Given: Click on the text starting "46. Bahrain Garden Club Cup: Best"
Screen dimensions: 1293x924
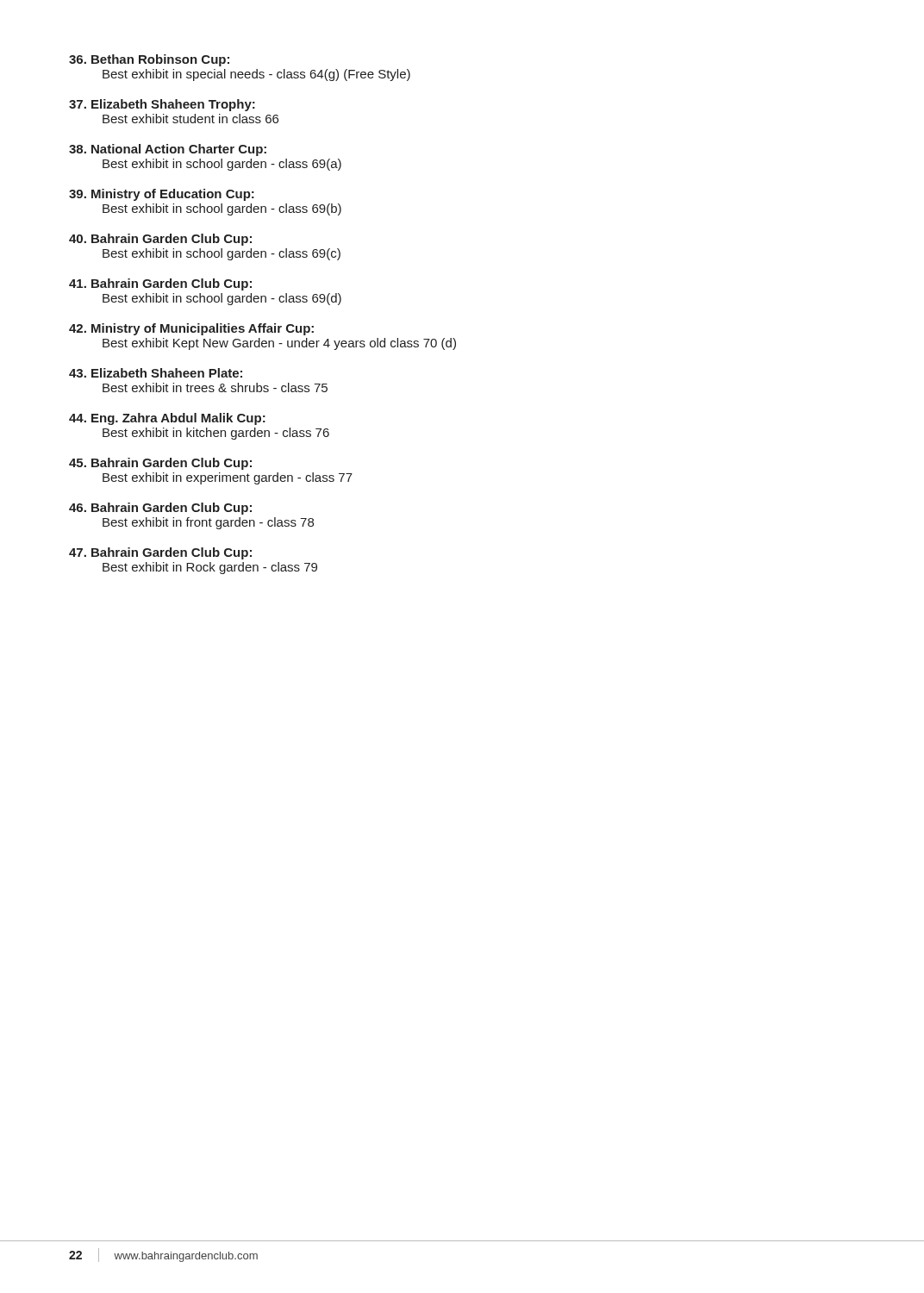Looking at the screenshot, I should tap(160, 509).
